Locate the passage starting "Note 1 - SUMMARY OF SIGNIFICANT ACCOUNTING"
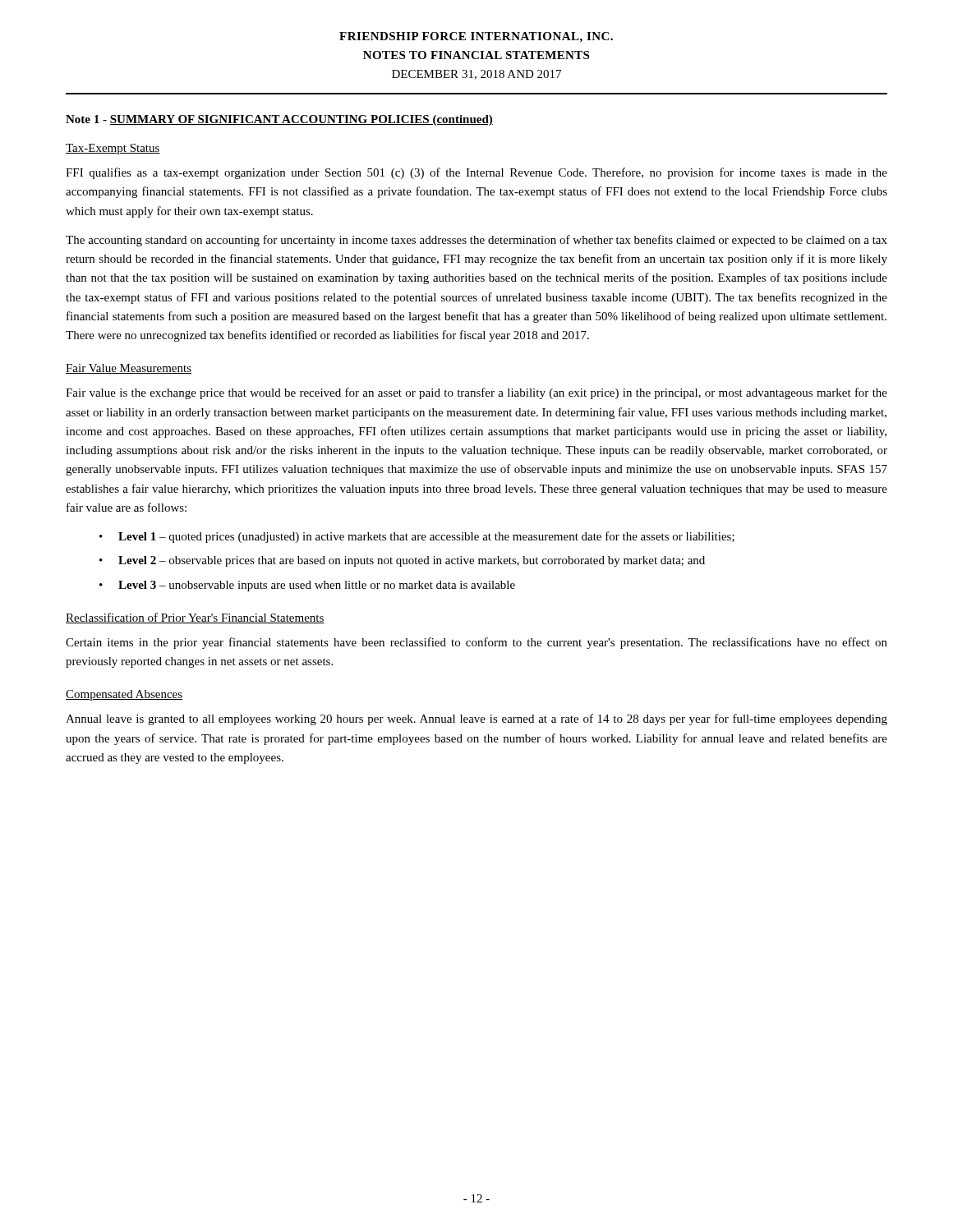The image size is (953, 1232). [x=279, y=119]
